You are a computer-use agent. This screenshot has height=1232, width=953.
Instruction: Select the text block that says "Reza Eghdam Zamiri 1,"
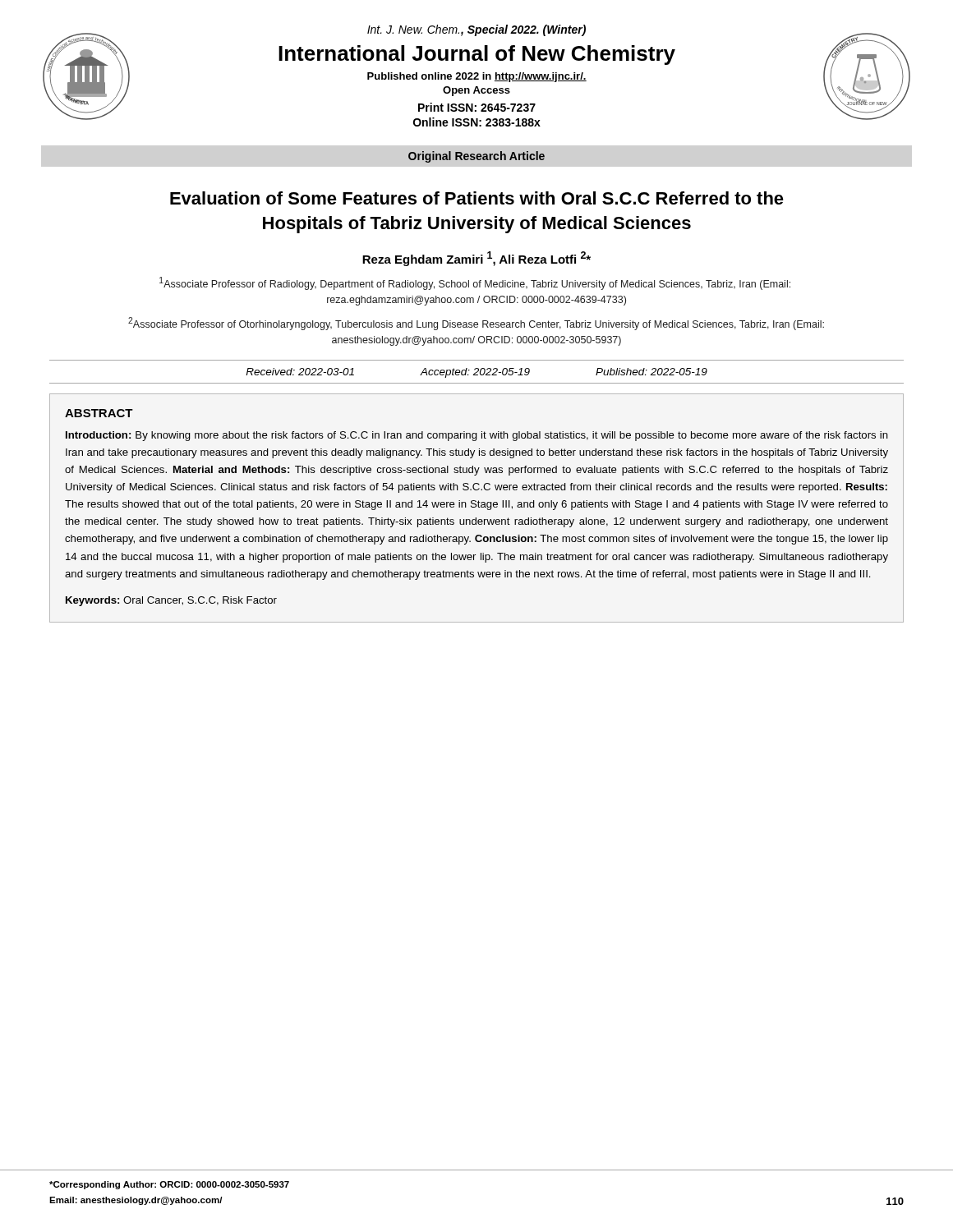[x=476, y=258]
